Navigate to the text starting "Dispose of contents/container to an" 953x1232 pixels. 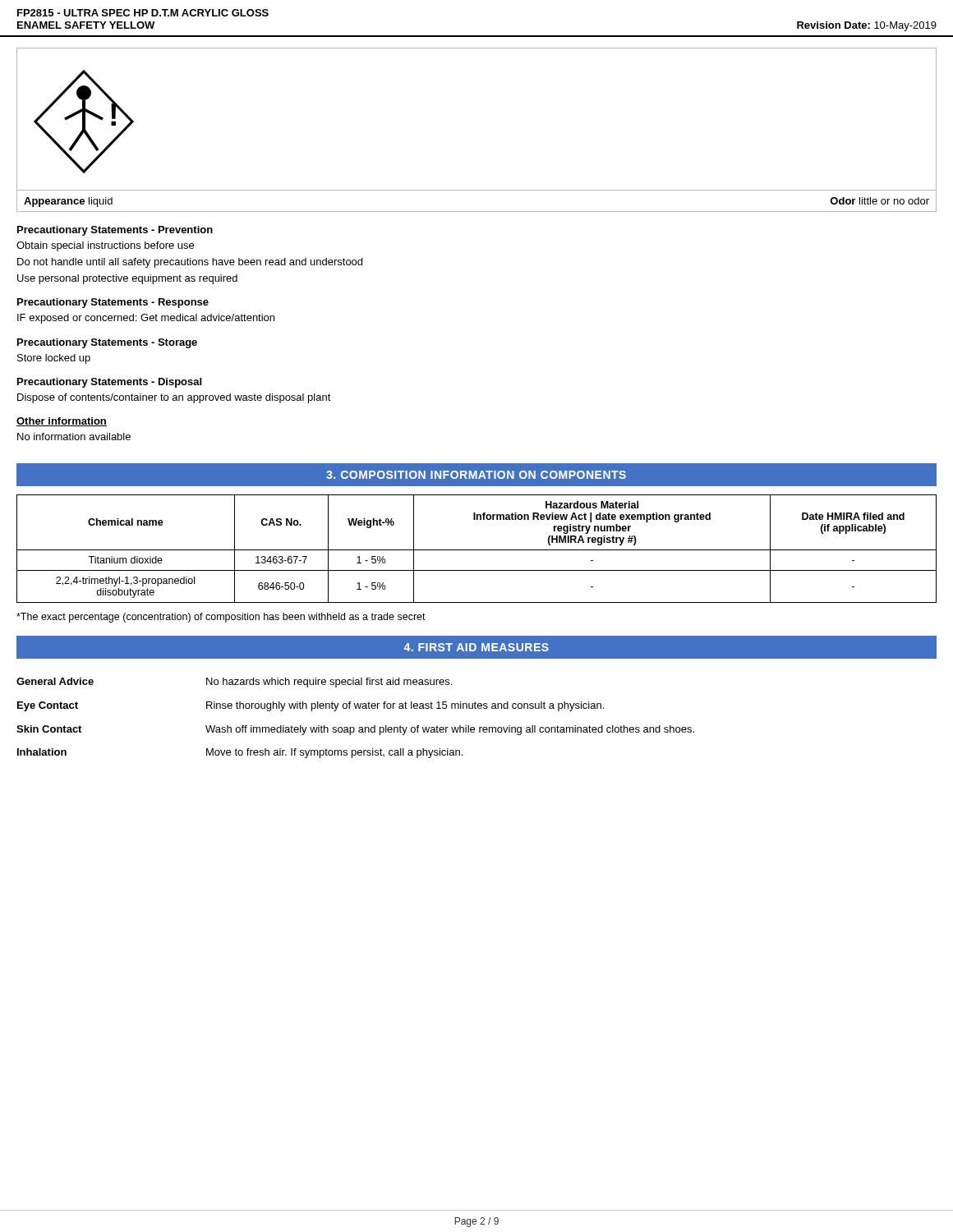pos(173,397)
